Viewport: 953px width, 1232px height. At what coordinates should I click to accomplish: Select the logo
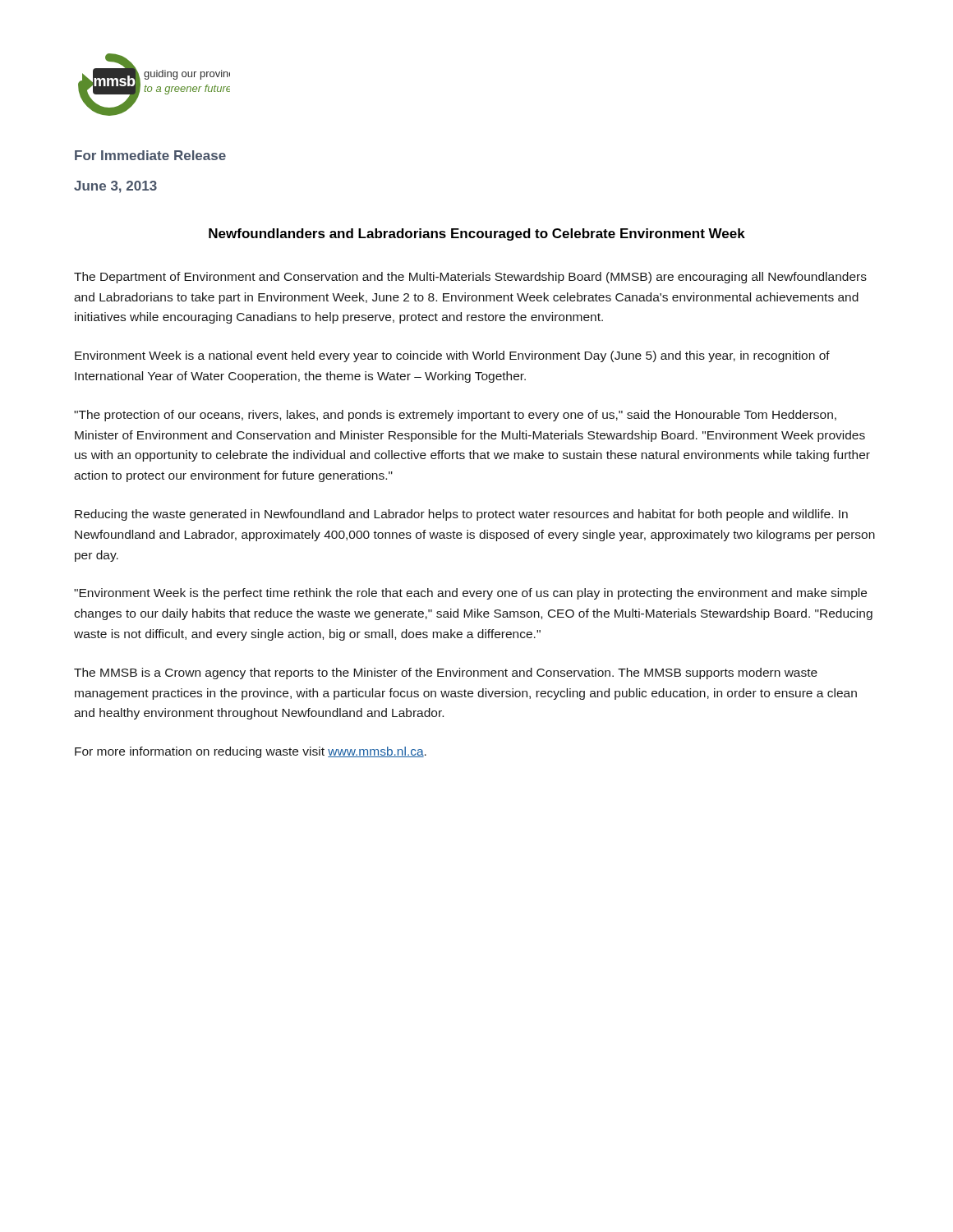point(476,86)
